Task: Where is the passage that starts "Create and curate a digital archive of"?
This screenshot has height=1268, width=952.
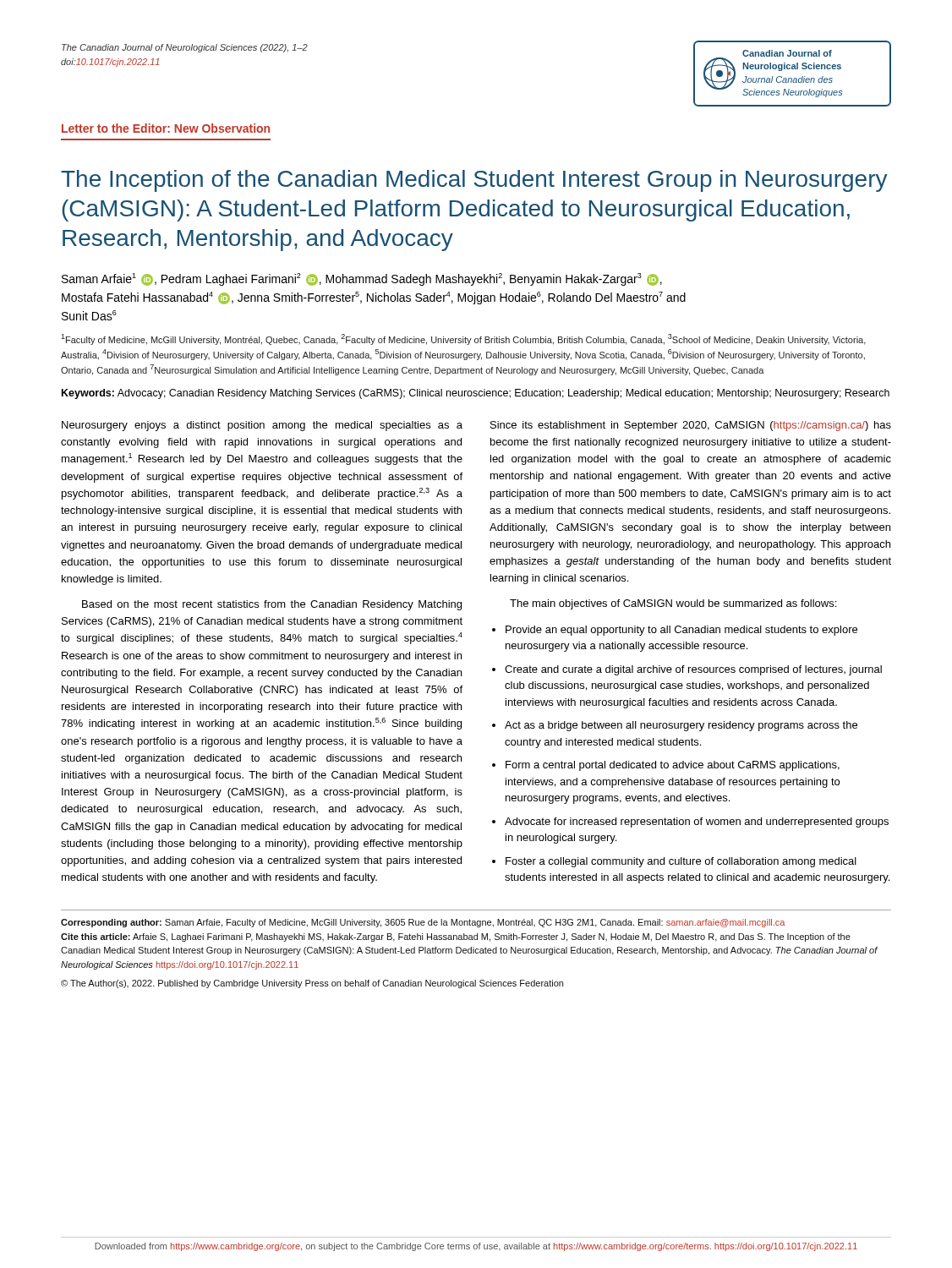Action: point(694,685)
